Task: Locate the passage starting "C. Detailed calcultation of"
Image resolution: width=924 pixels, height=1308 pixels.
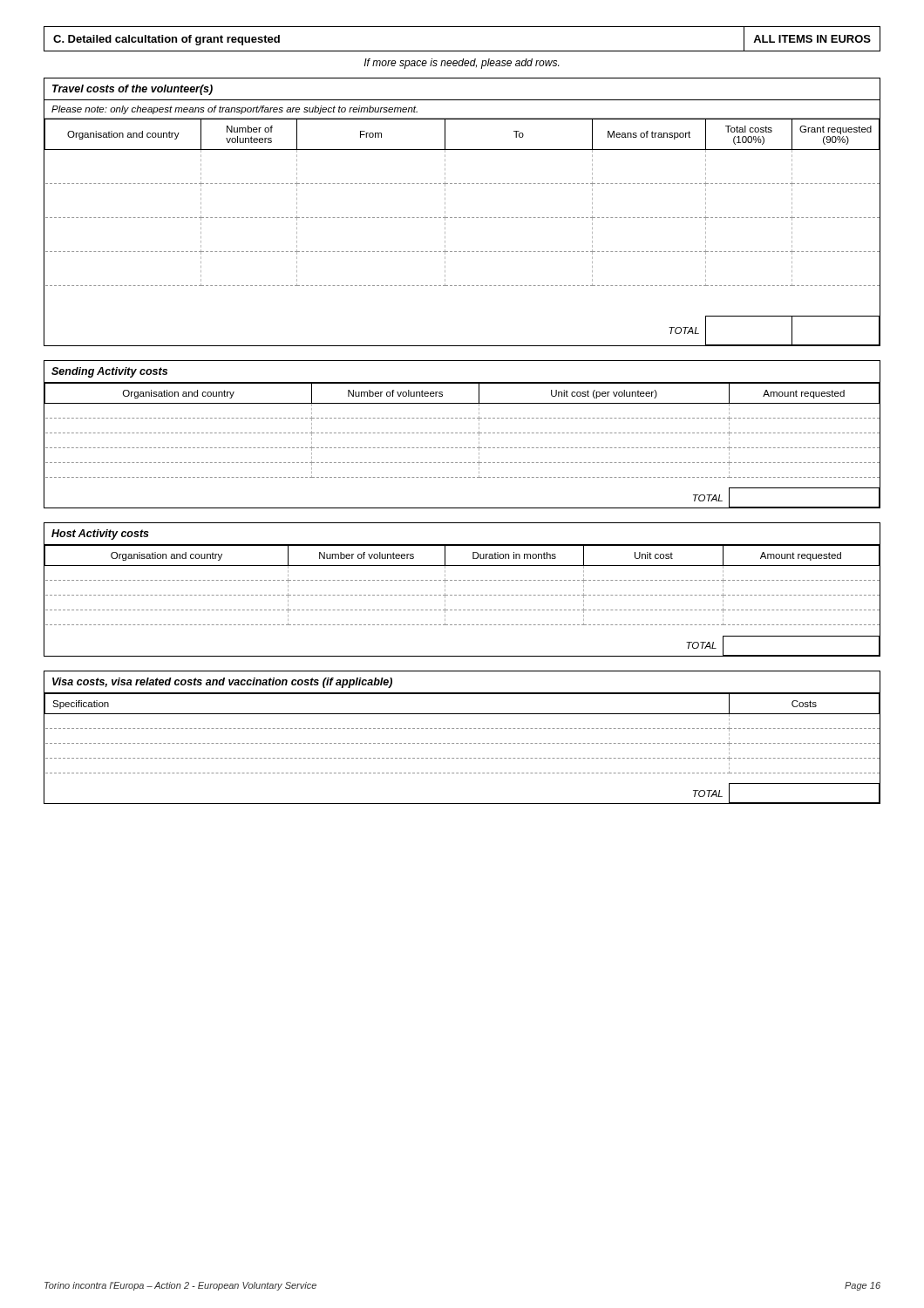Action: tap(462, 39)
